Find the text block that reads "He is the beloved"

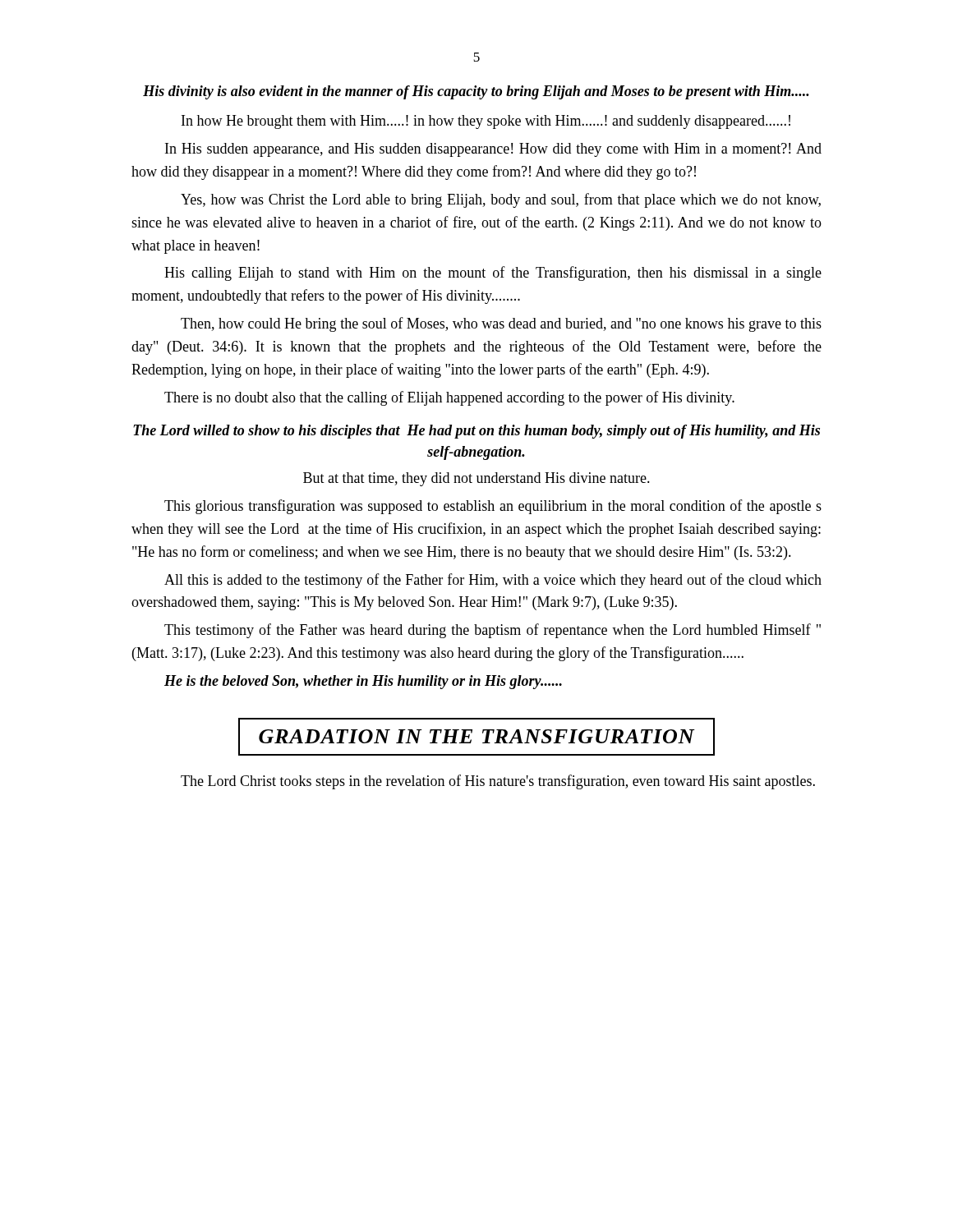tap(363, 681)
